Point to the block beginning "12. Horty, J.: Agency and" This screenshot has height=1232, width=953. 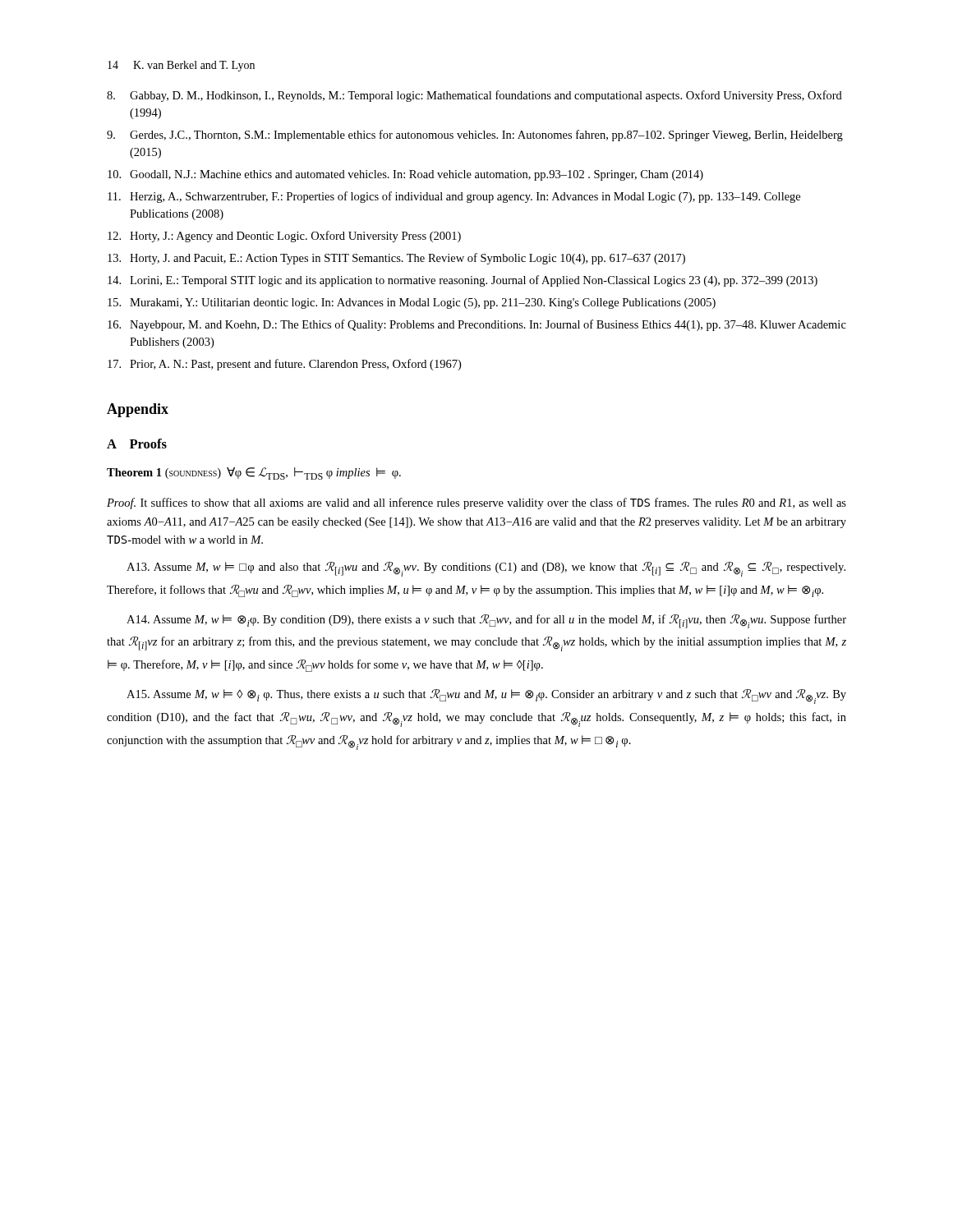pyautogui.click(x=284, y=237)
